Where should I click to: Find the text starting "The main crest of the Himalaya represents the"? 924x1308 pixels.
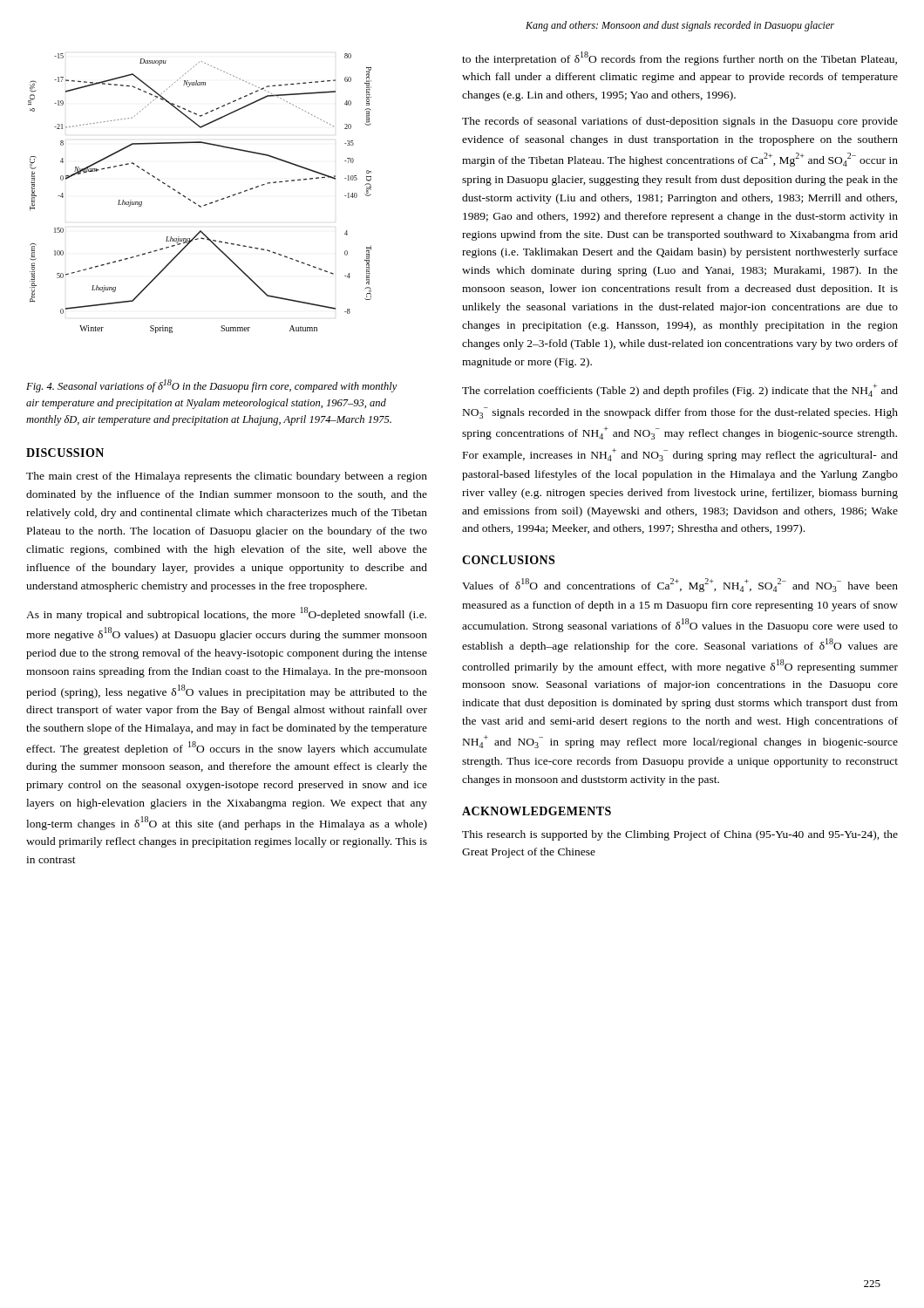(227, 532)
